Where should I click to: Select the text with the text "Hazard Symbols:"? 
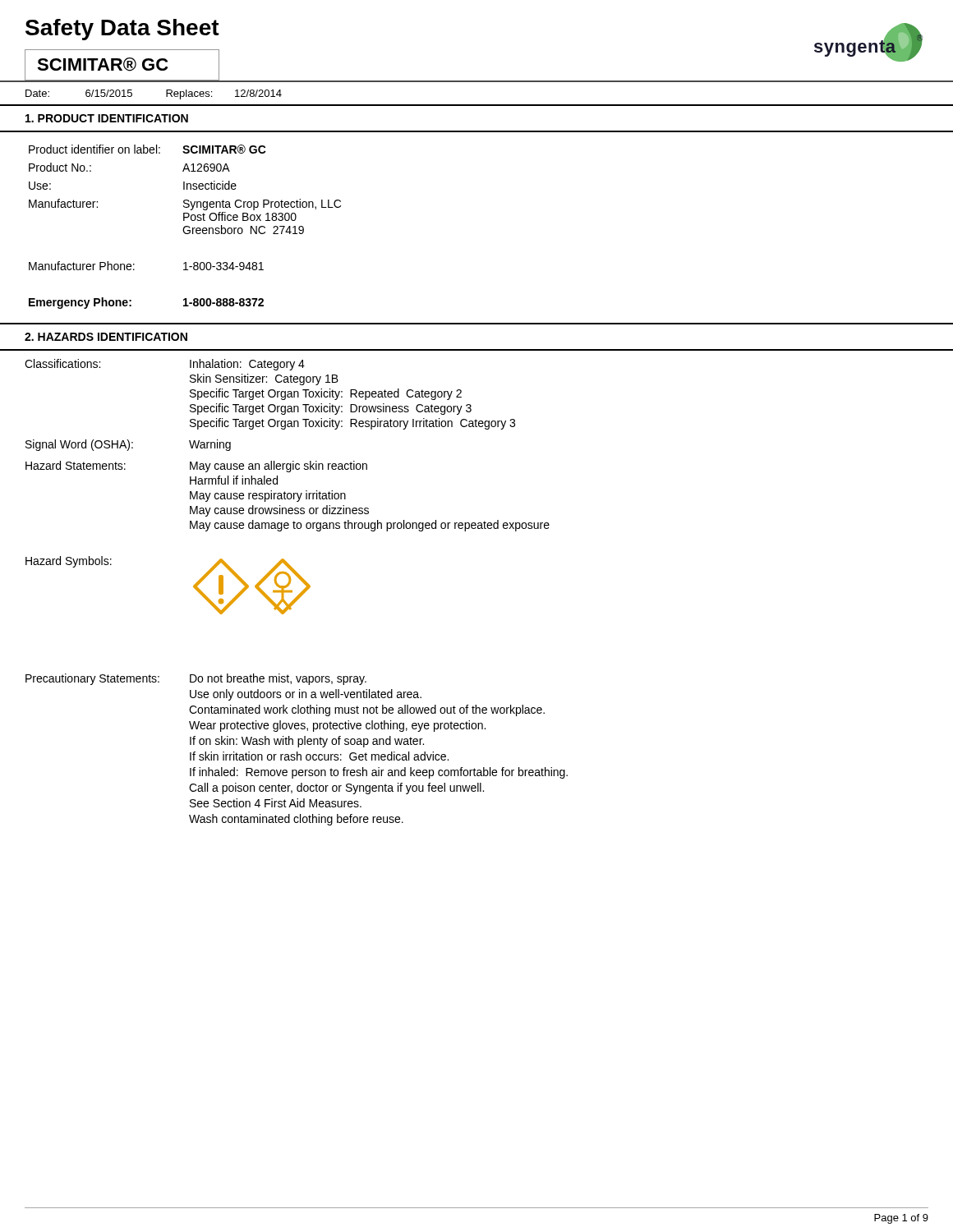click(x=68, y=561)
